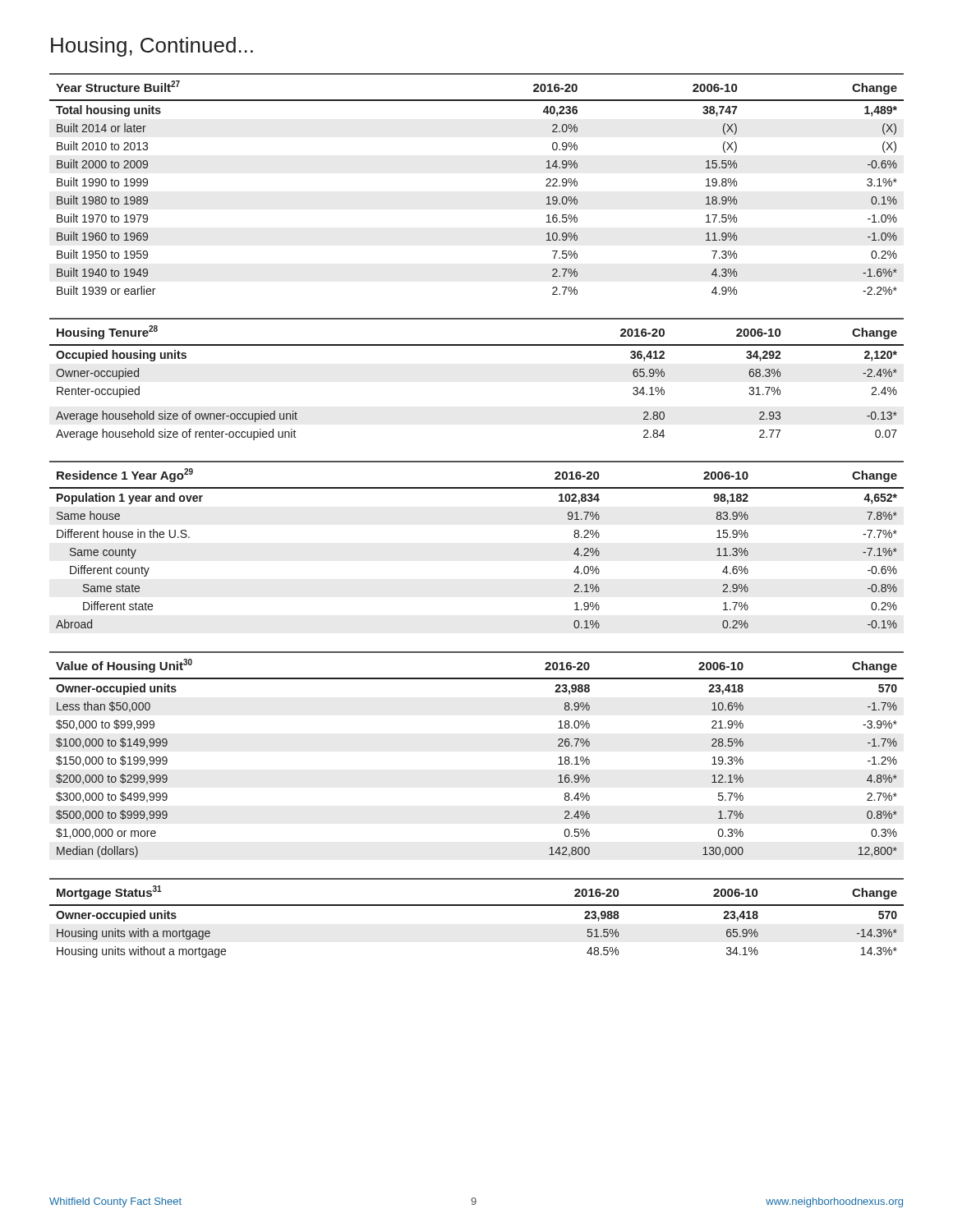Find the title that says "Housing, Continued..."
The width and height of the screenshot is (953, 1232).
point(152,45)
